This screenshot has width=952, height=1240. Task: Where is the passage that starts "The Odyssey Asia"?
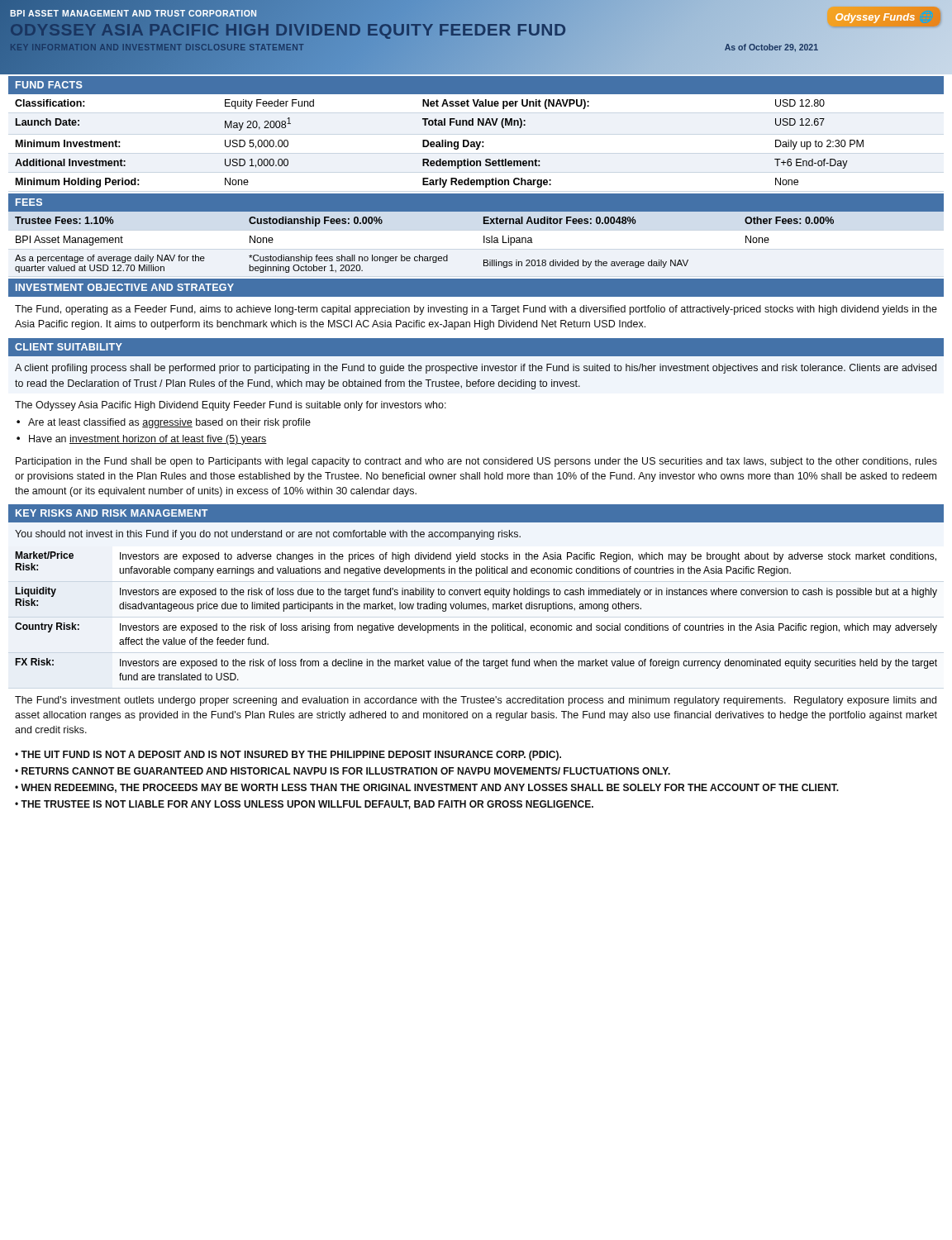click(231, 405)
